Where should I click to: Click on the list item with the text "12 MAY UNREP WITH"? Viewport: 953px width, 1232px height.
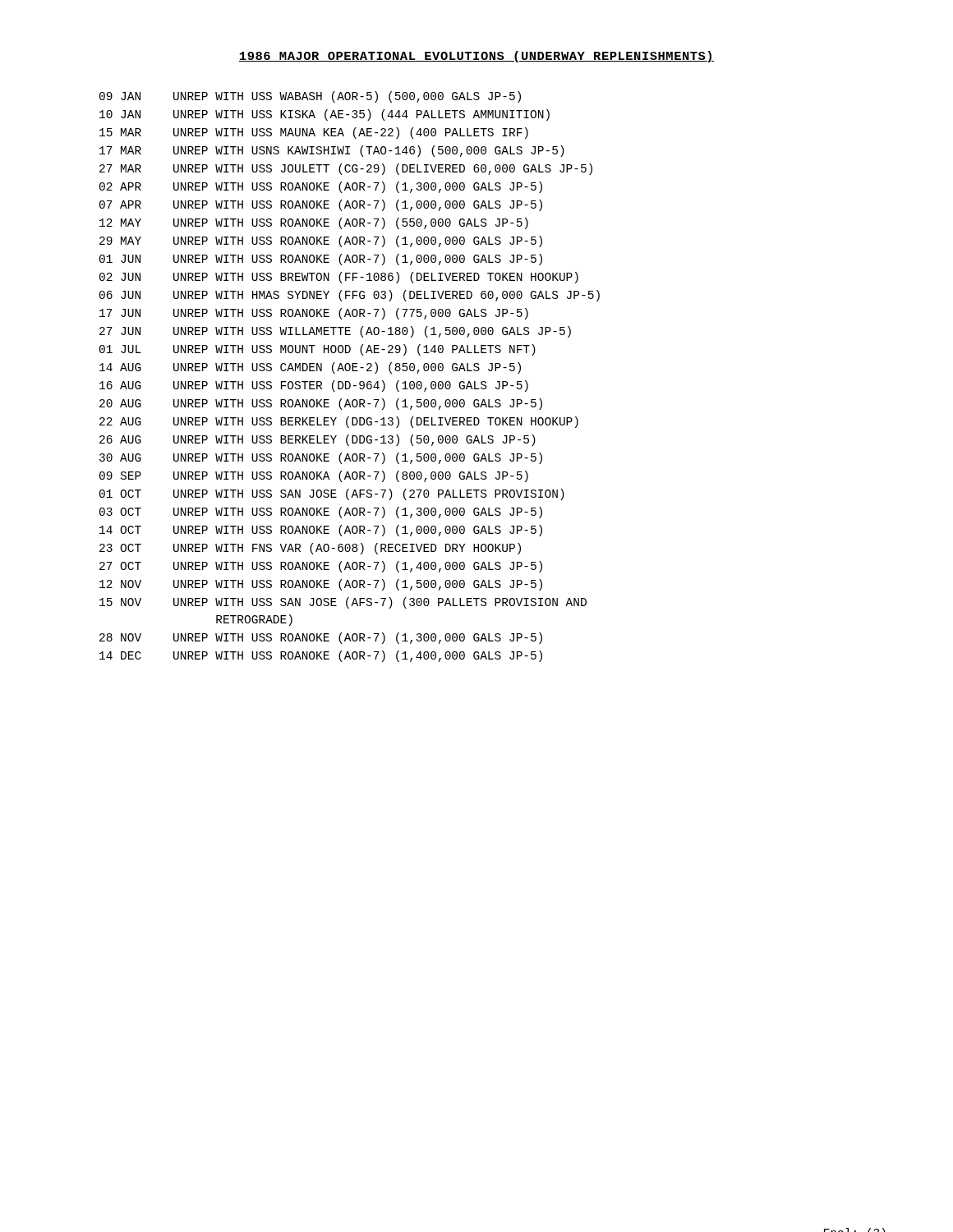click(526, 224)
